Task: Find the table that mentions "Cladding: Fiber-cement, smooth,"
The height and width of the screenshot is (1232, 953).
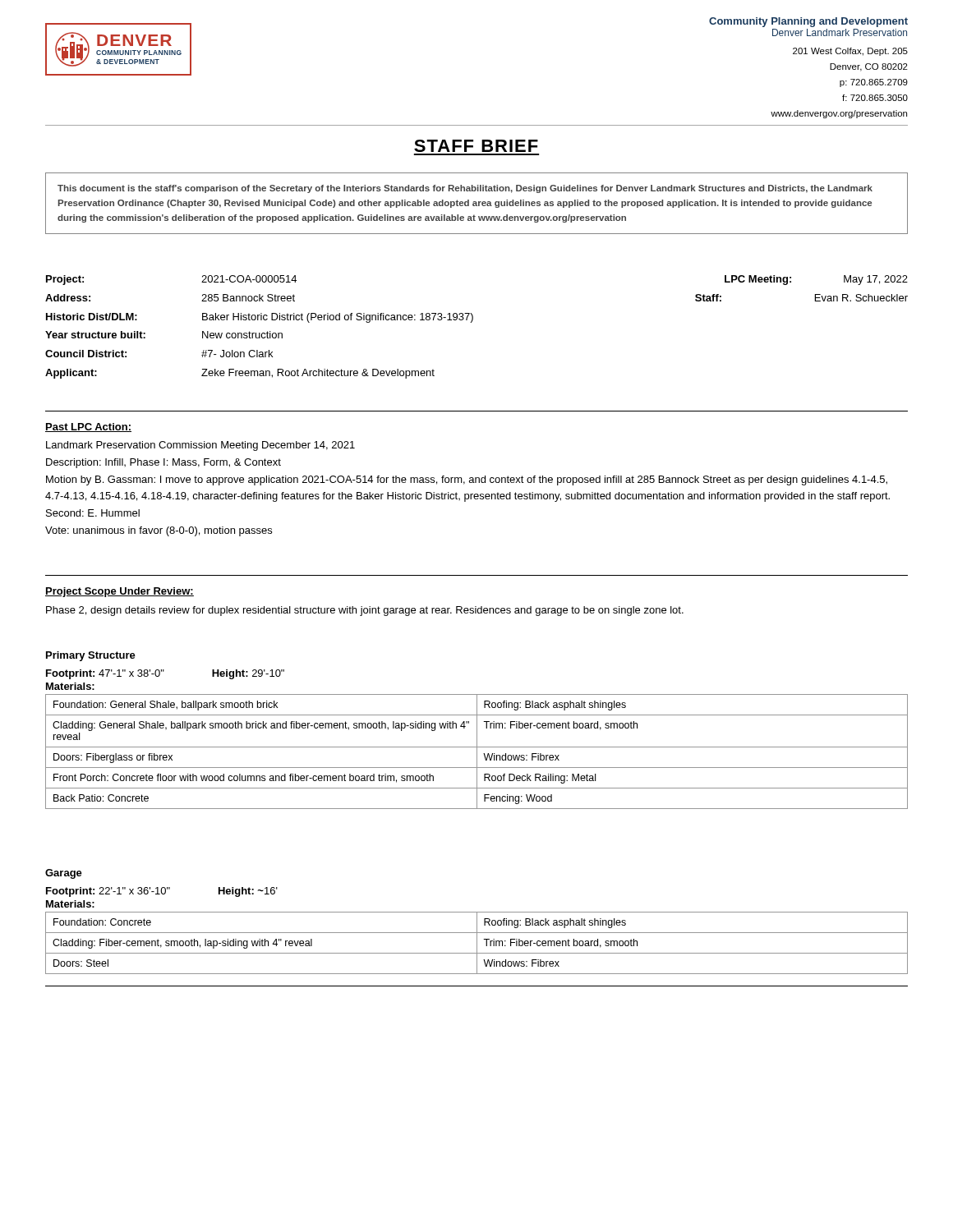Action: point(476,943)
